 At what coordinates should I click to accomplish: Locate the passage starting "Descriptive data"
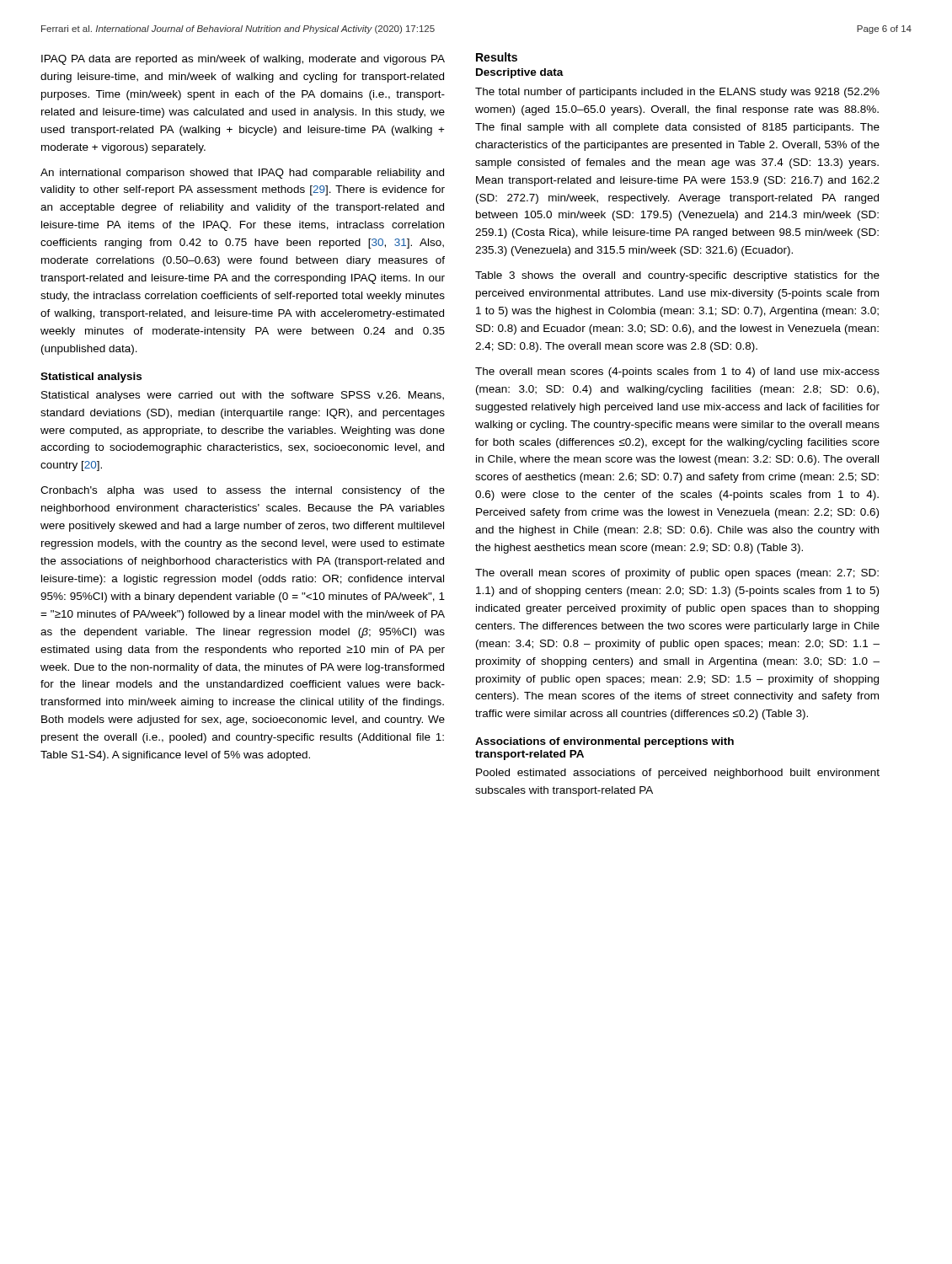519,72
